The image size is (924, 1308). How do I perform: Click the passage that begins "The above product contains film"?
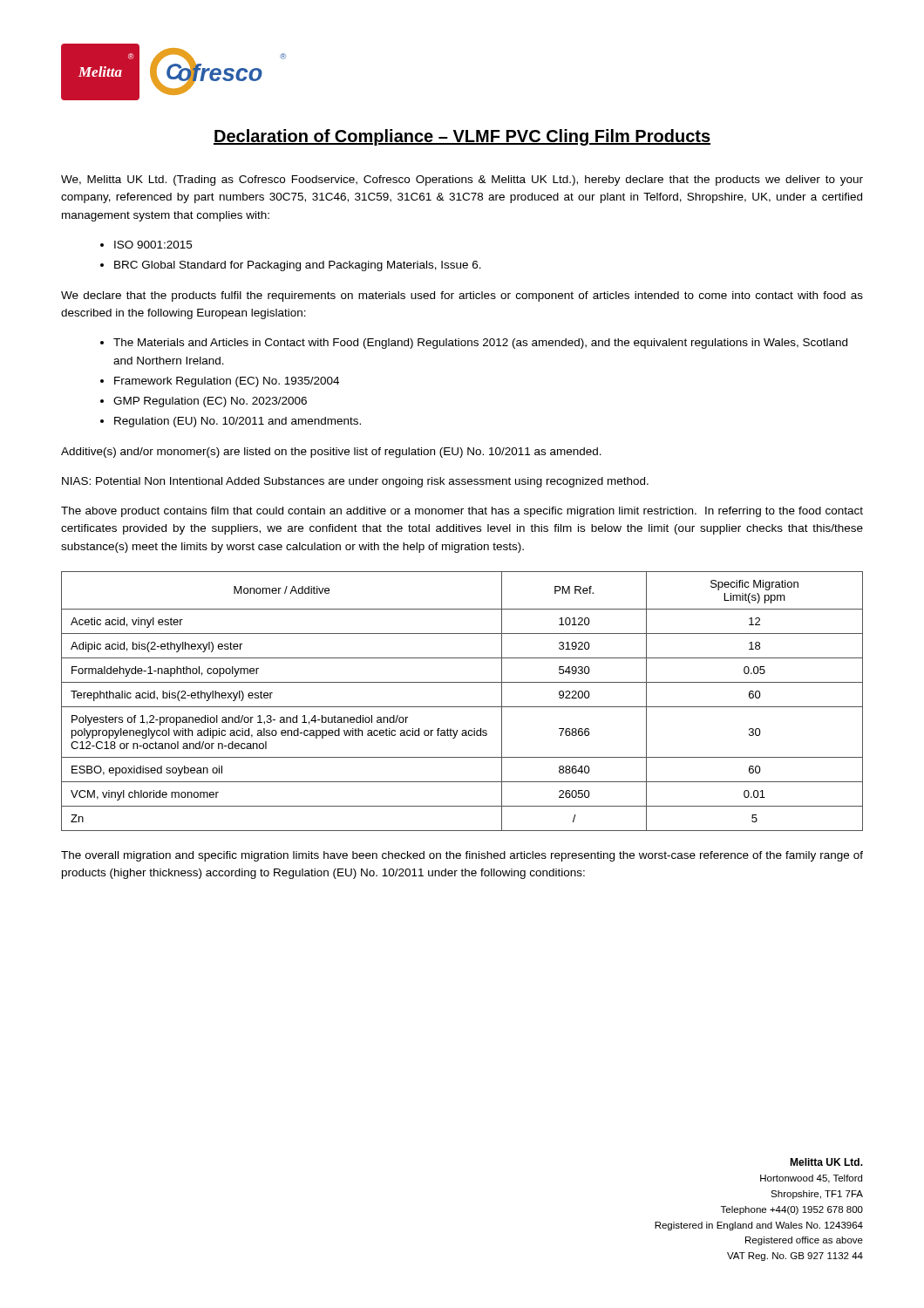[462, 528]
